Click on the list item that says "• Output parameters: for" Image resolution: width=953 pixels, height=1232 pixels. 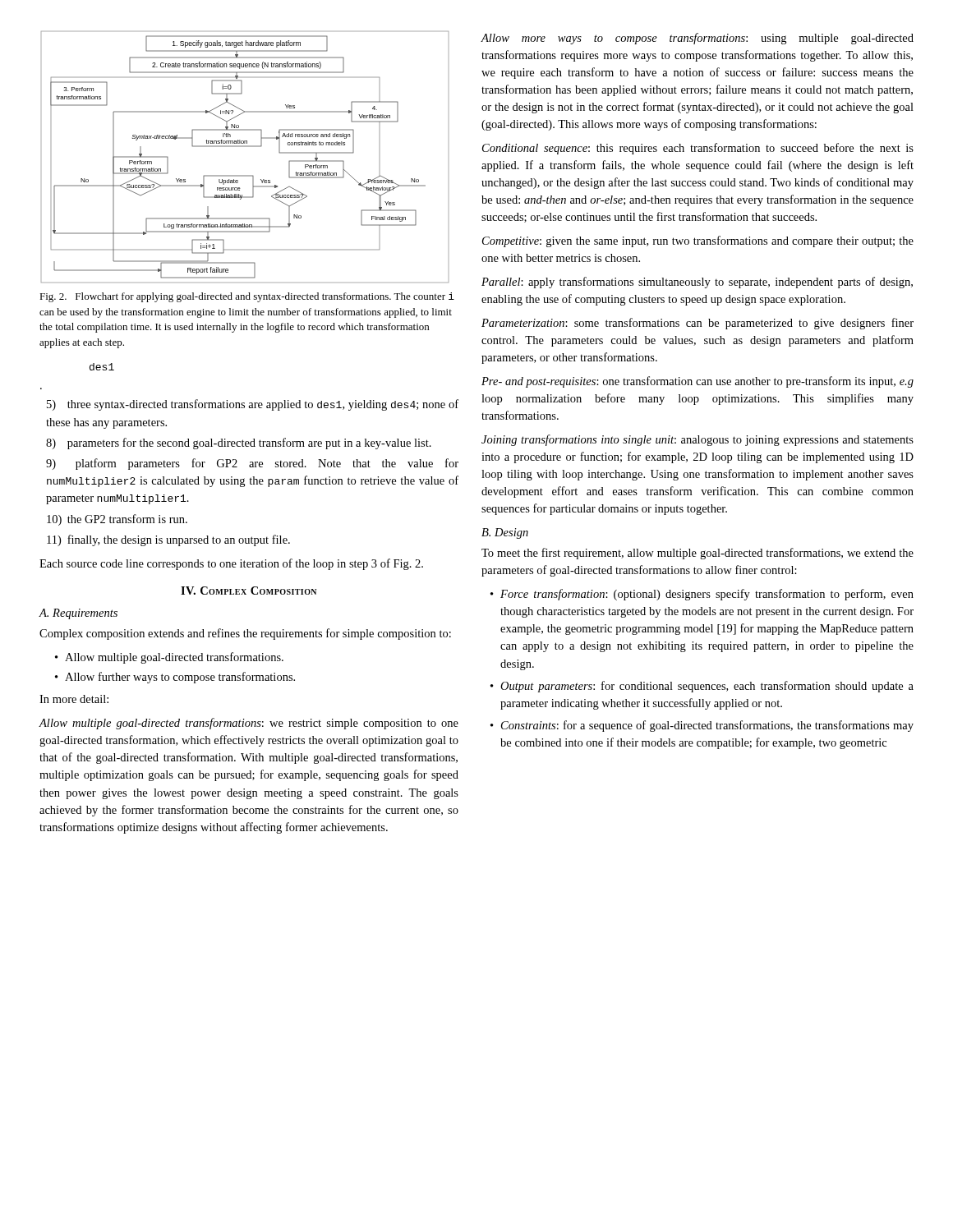(x=702, y=694)
